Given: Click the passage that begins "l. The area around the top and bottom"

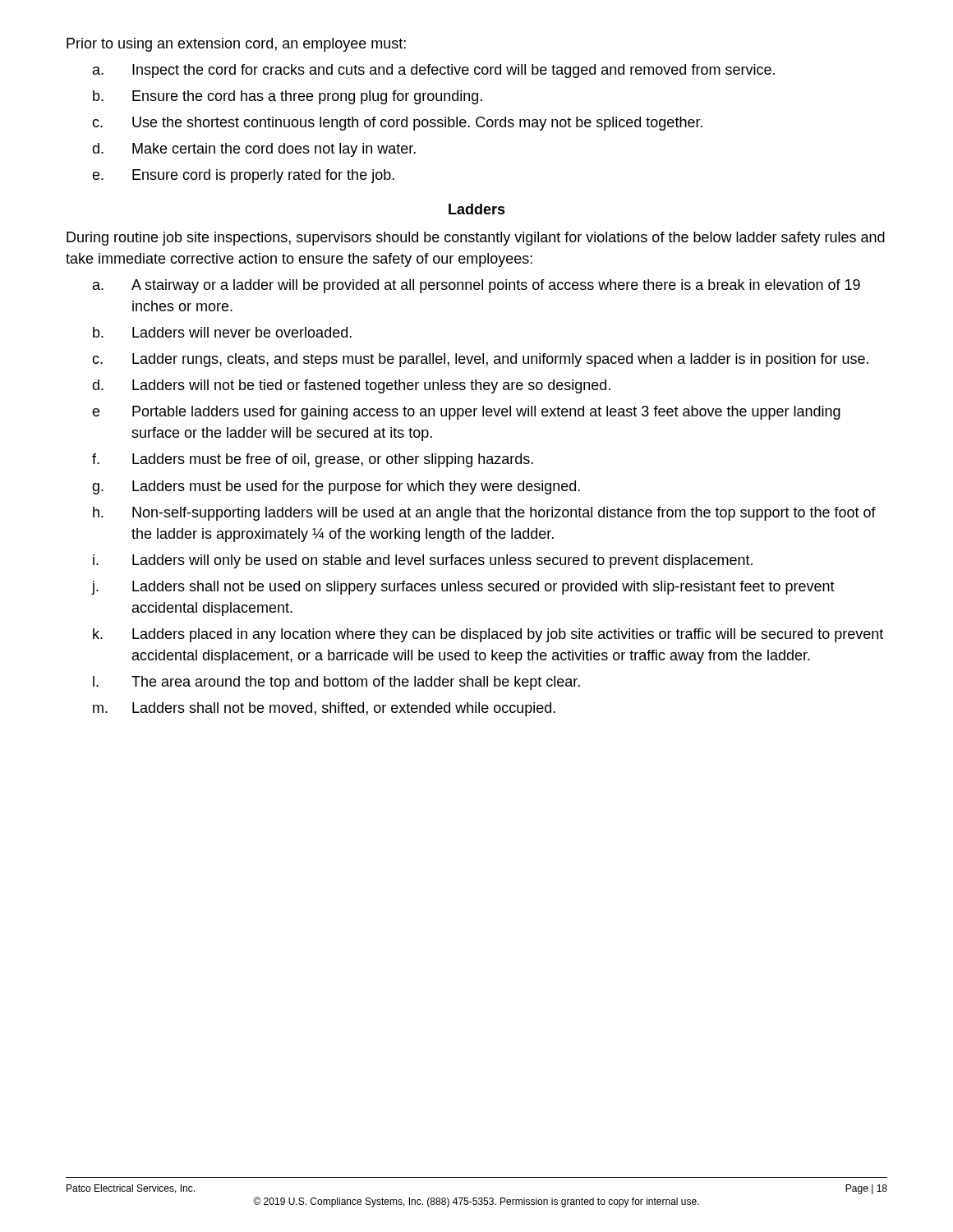Looking at the screenshot, I should 476,682.
